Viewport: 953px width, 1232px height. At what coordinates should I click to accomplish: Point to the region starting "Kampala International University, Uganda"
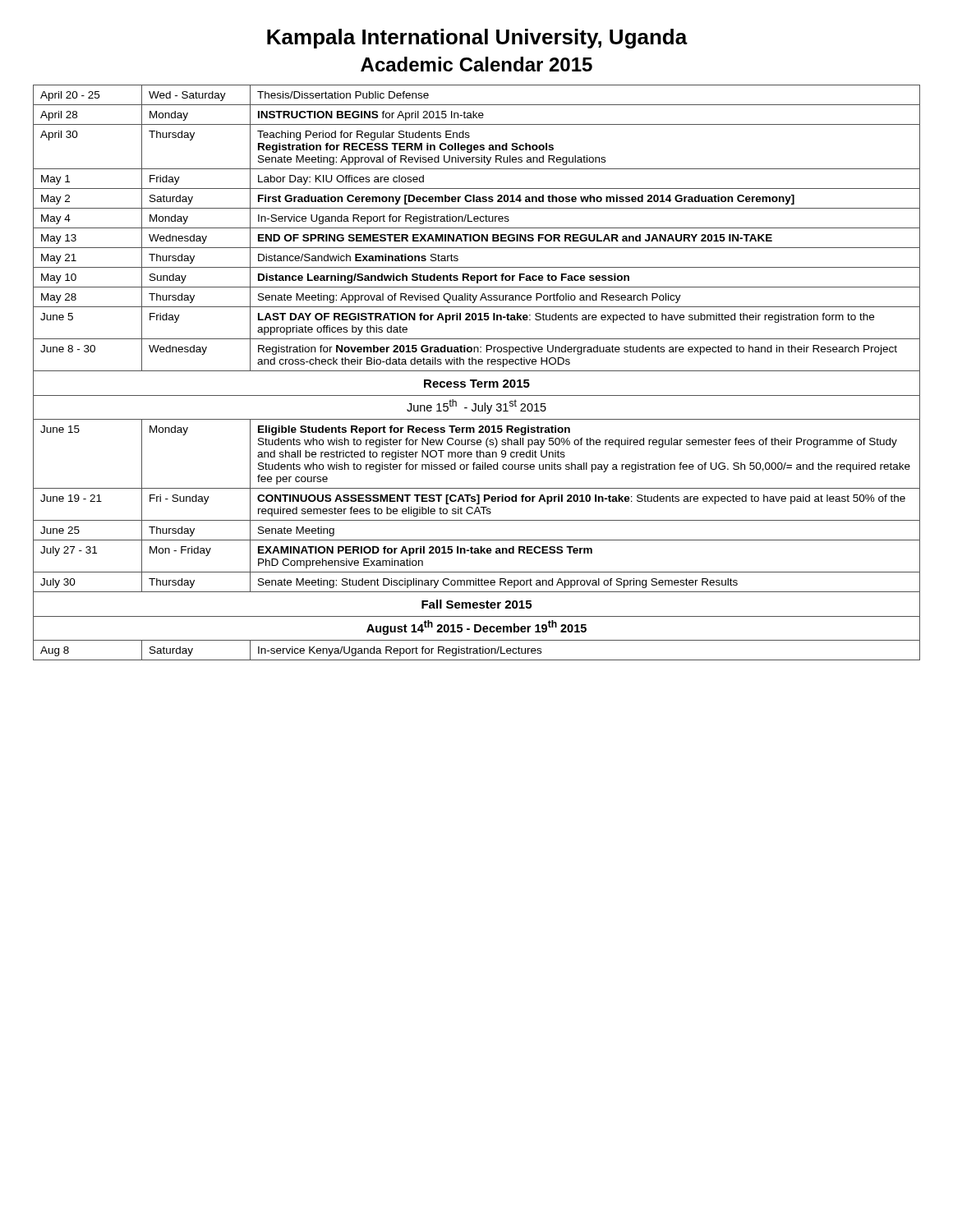click(476, 51)
